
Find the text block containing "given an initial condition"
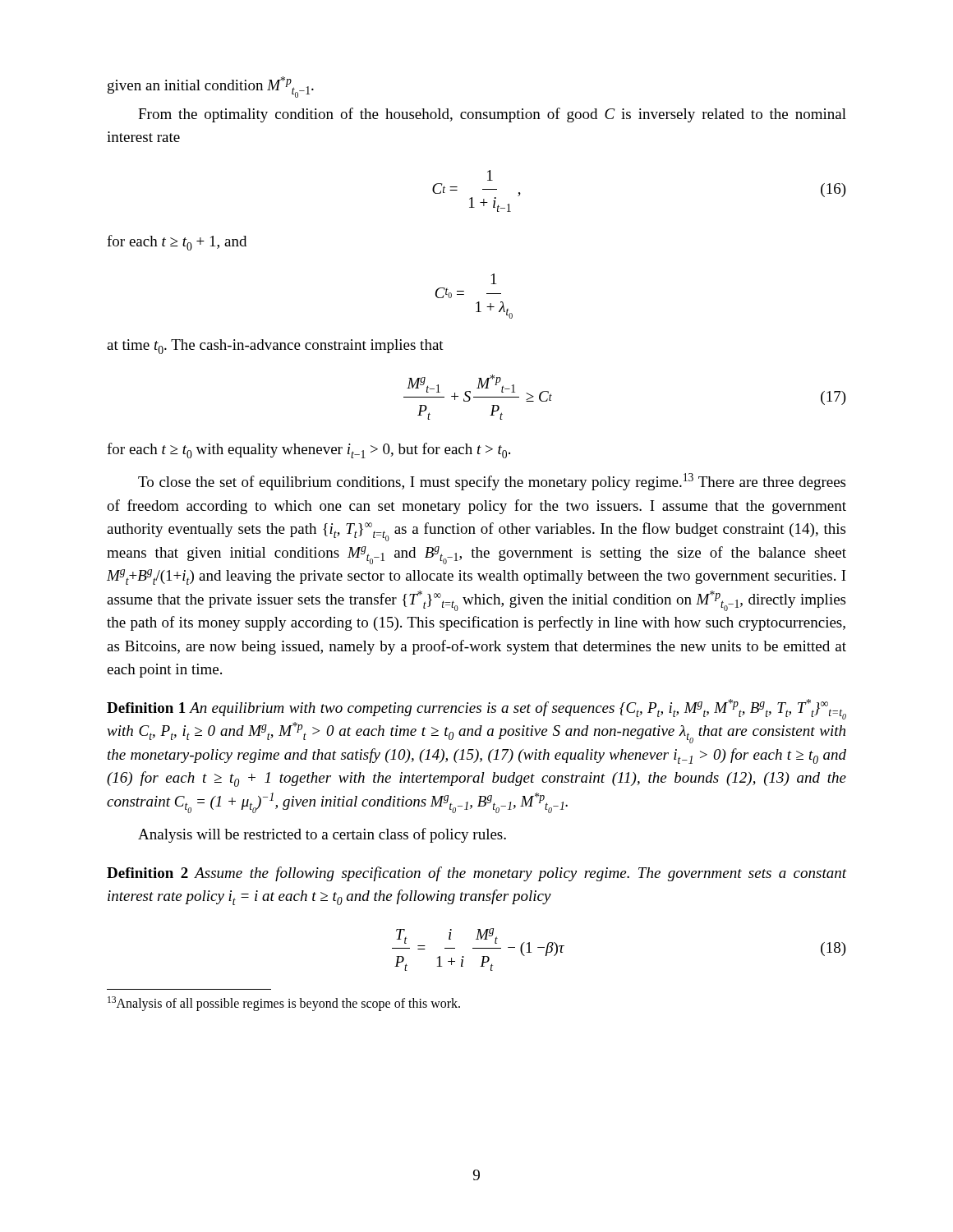tap(211, 86)
